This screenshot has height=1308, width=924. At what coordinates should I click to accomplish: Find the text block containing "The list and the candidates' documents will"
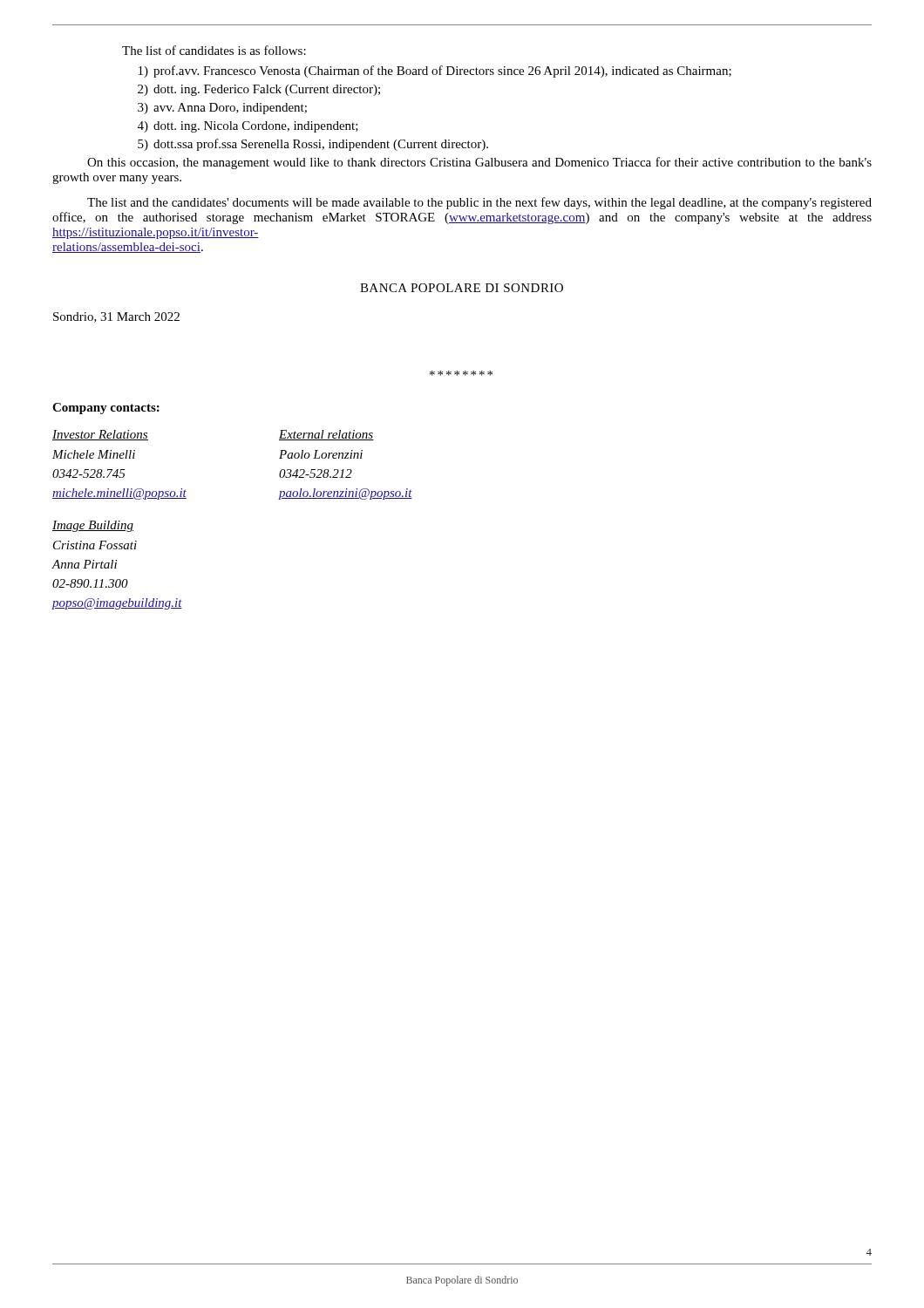pos(462,225)
